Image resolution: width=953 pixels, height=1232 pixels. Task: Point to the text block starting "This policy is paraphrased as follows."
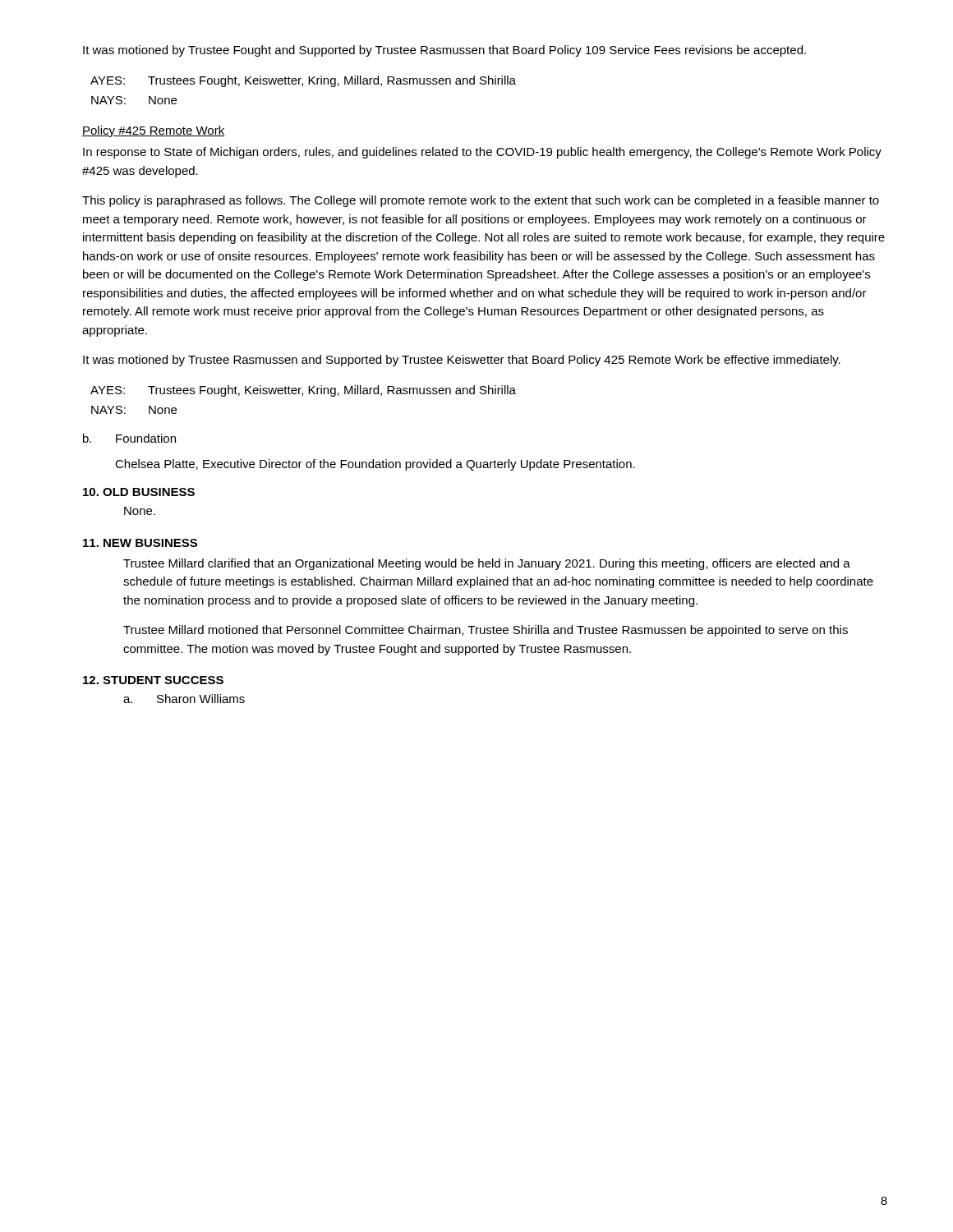484,265
